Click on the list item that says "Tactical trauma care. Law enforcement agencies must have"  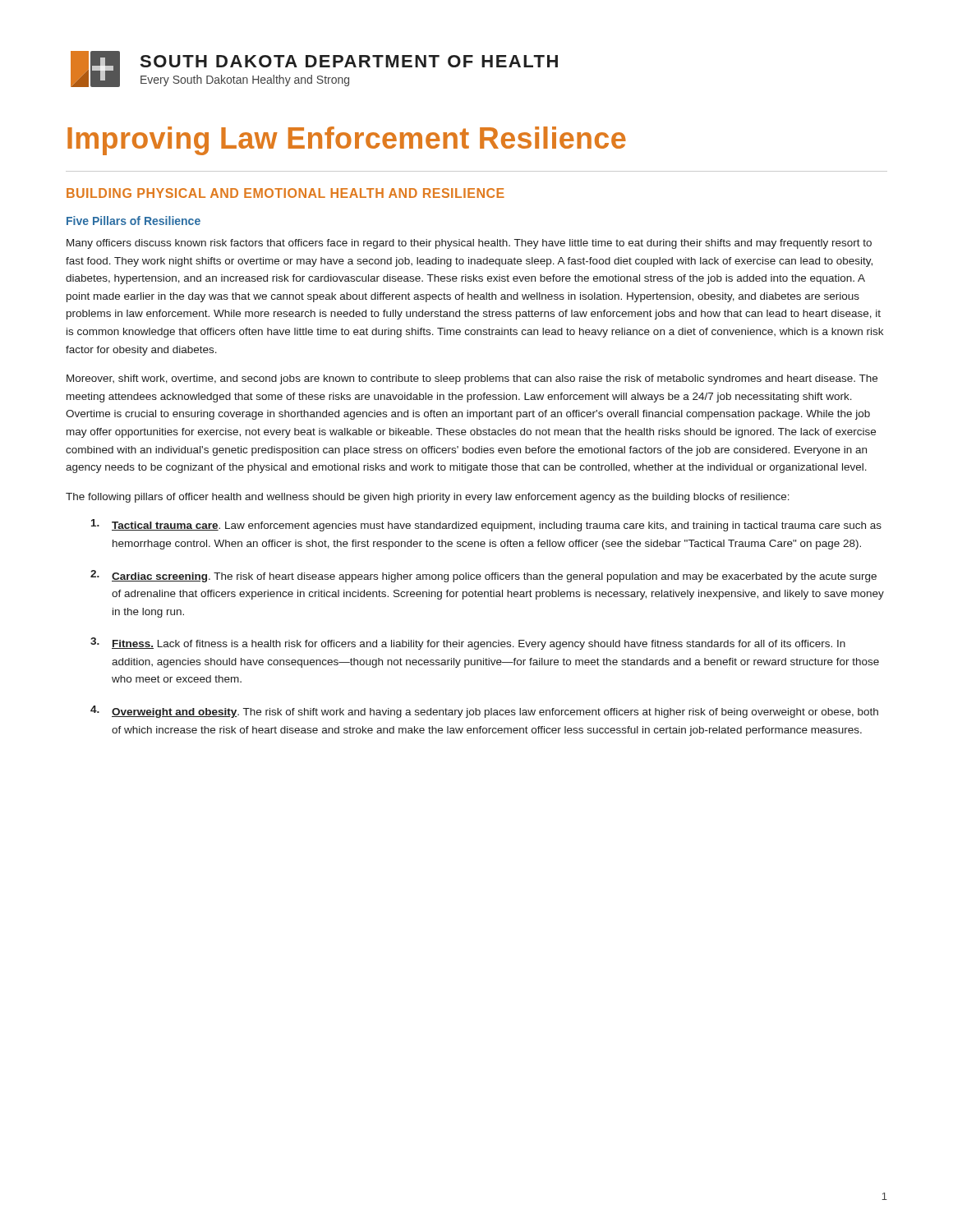(x=489, y=535)
